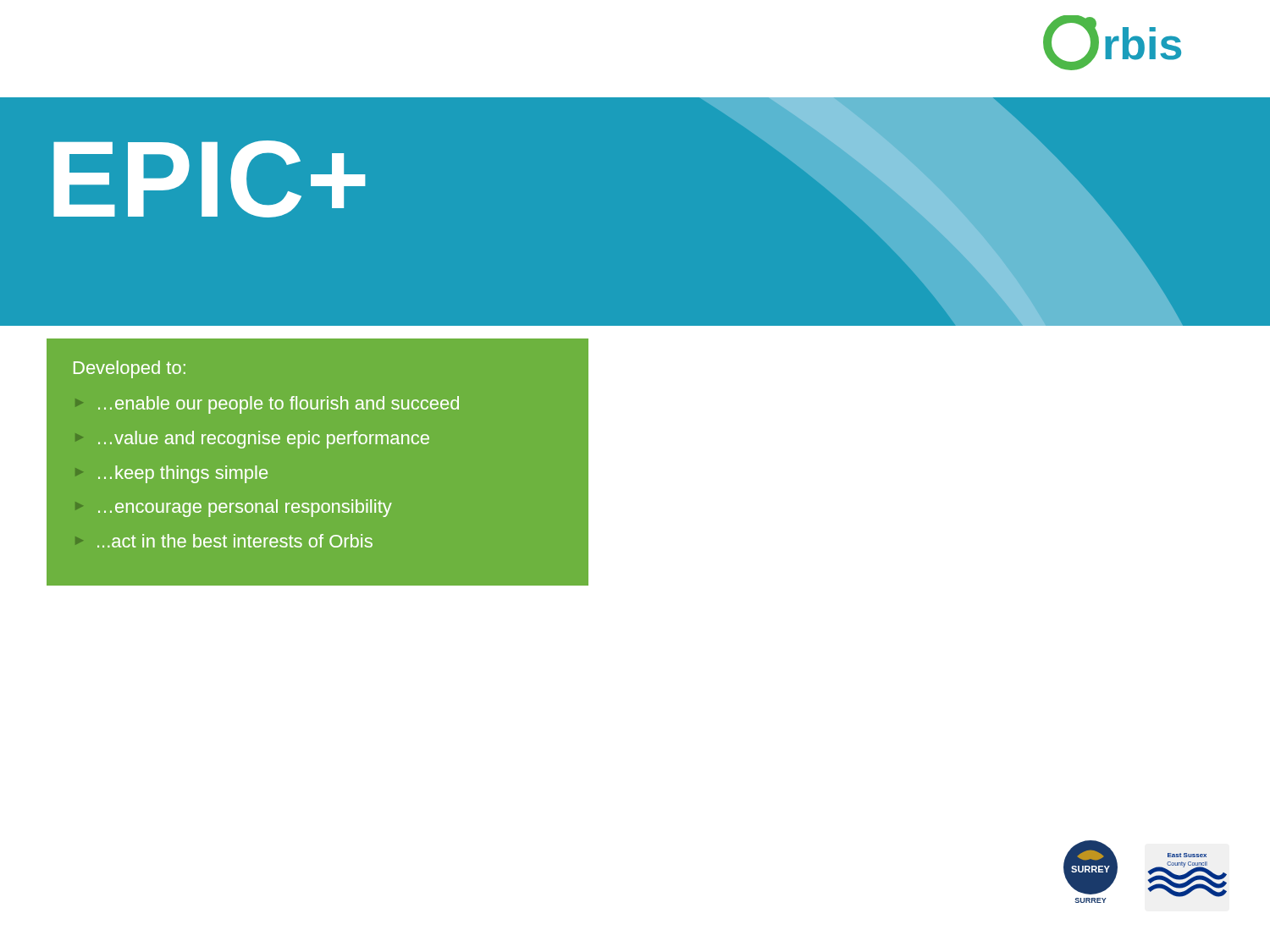Image resolution: width=1270 pixels, height=952 pixels.
Task: Select the list item with the text "► …encourage personal responsibility"
Action: point(232,508)
